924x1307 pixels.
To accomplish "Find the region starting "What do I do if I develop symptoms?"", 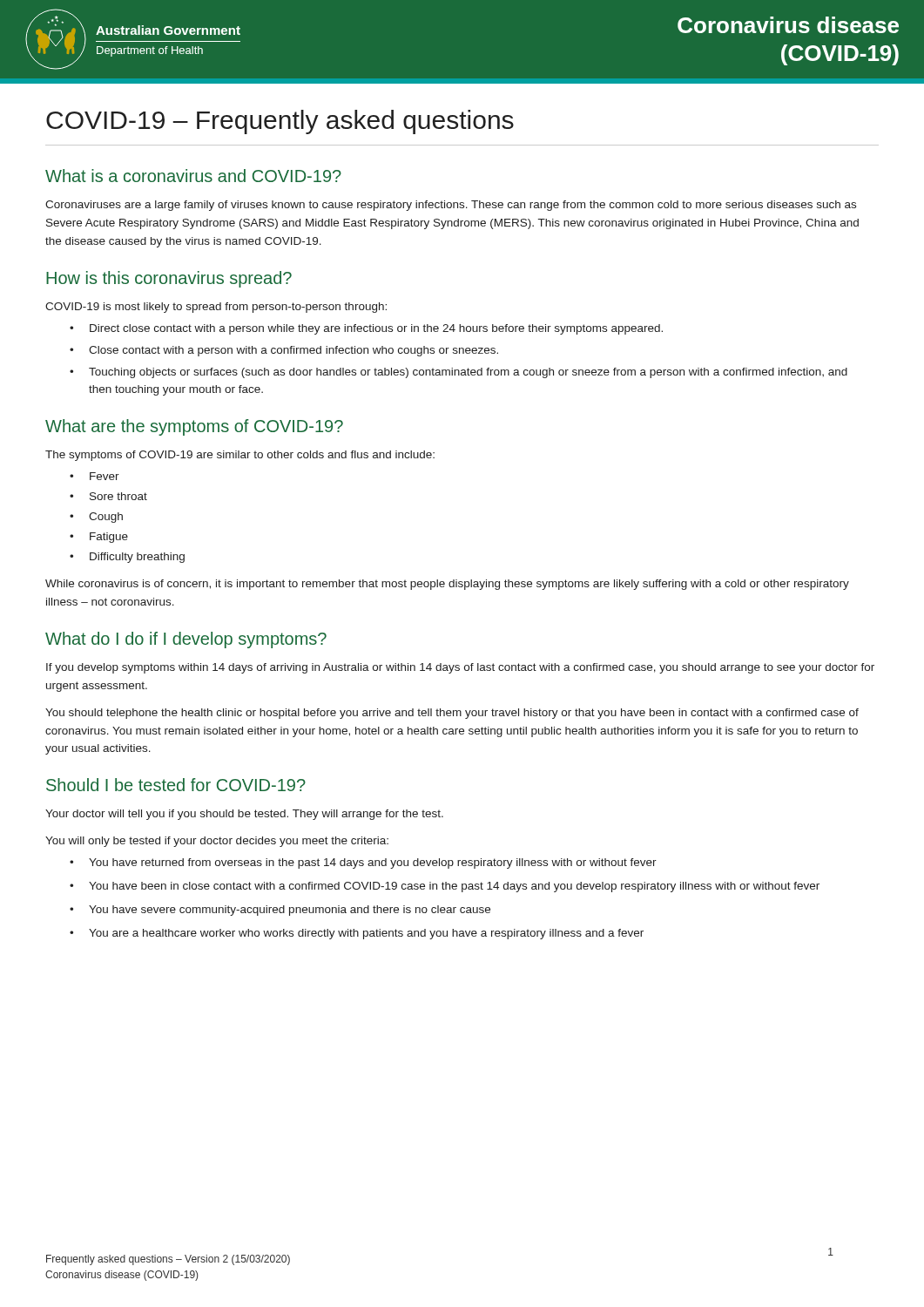I will point(186,640).
